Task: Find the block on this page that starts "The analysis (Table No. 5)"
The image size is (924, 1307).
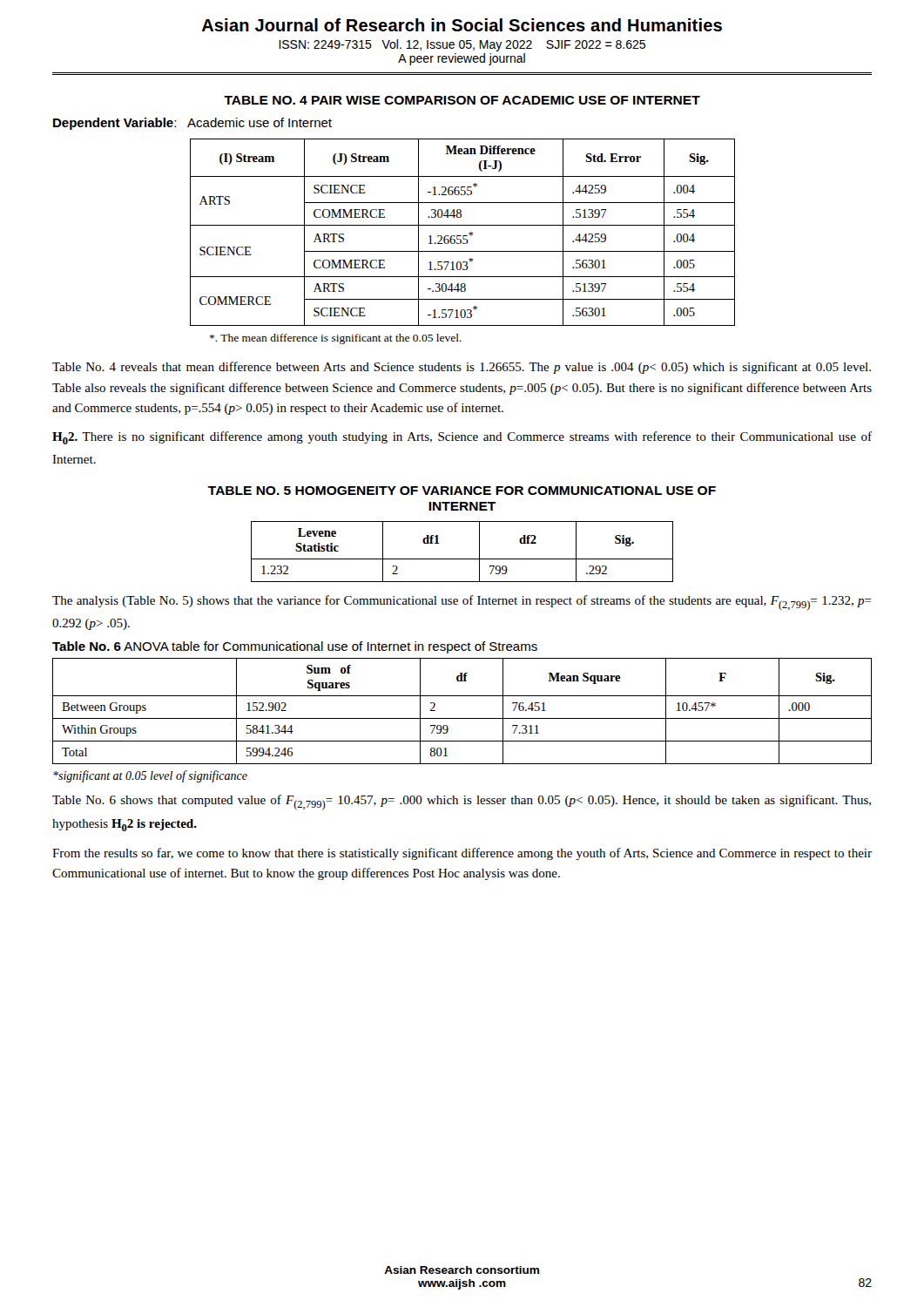Action: pyautogui.click(x=462, y=612)
